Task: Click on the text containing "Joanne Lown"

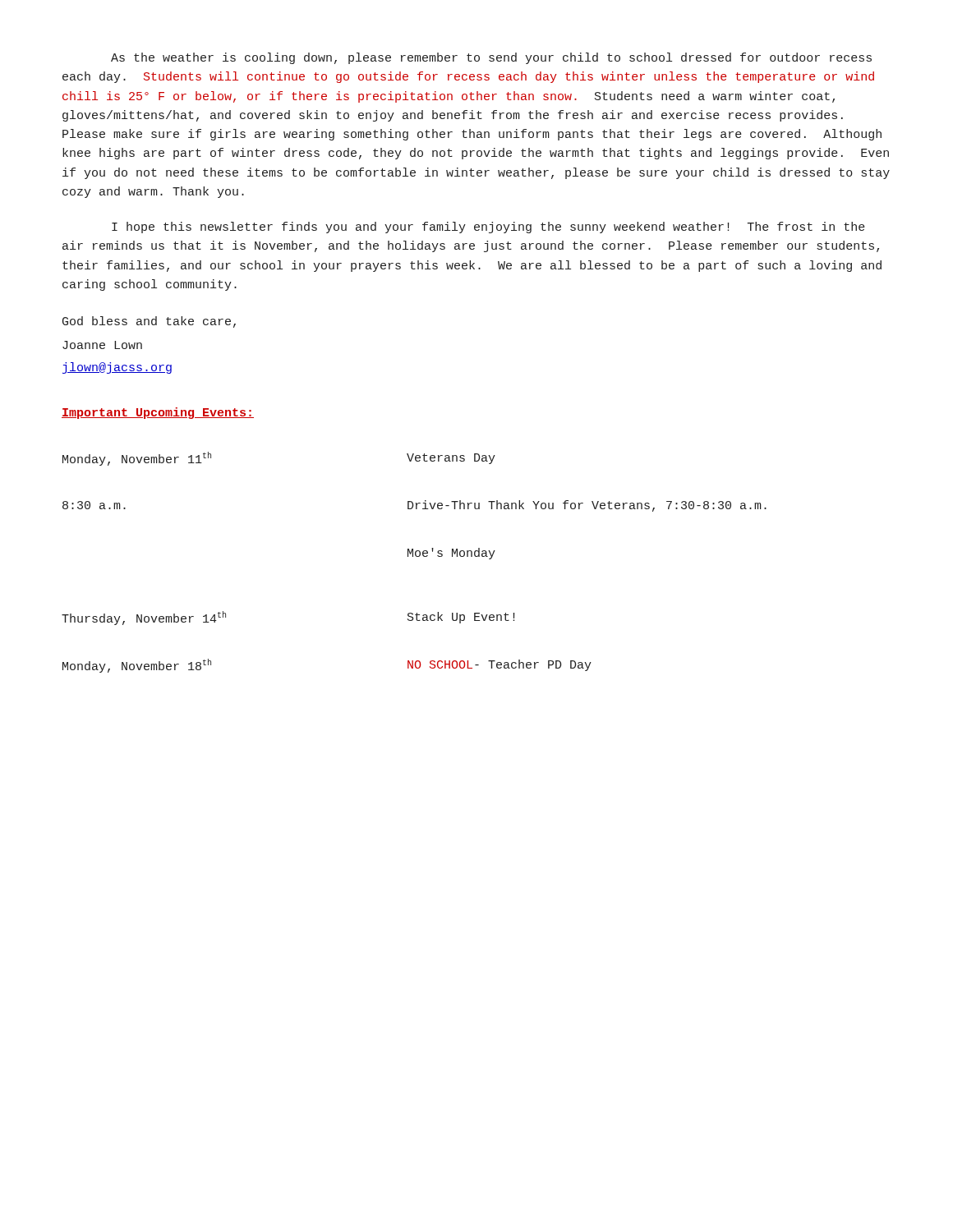Action: point(102,346)
